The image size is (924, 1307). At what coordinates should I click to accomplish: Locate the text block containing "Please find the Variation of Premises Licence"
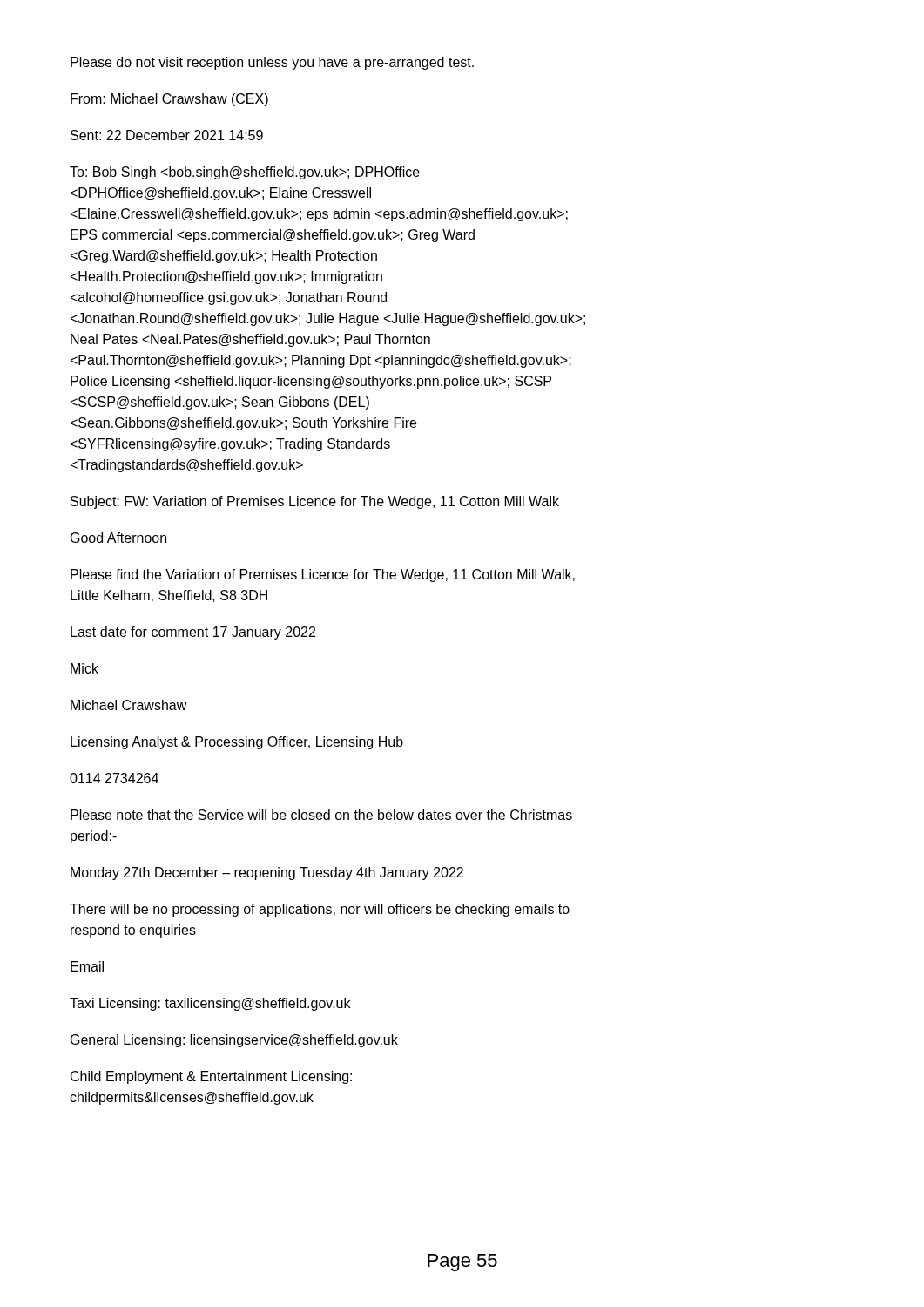(x=323, y=585)
